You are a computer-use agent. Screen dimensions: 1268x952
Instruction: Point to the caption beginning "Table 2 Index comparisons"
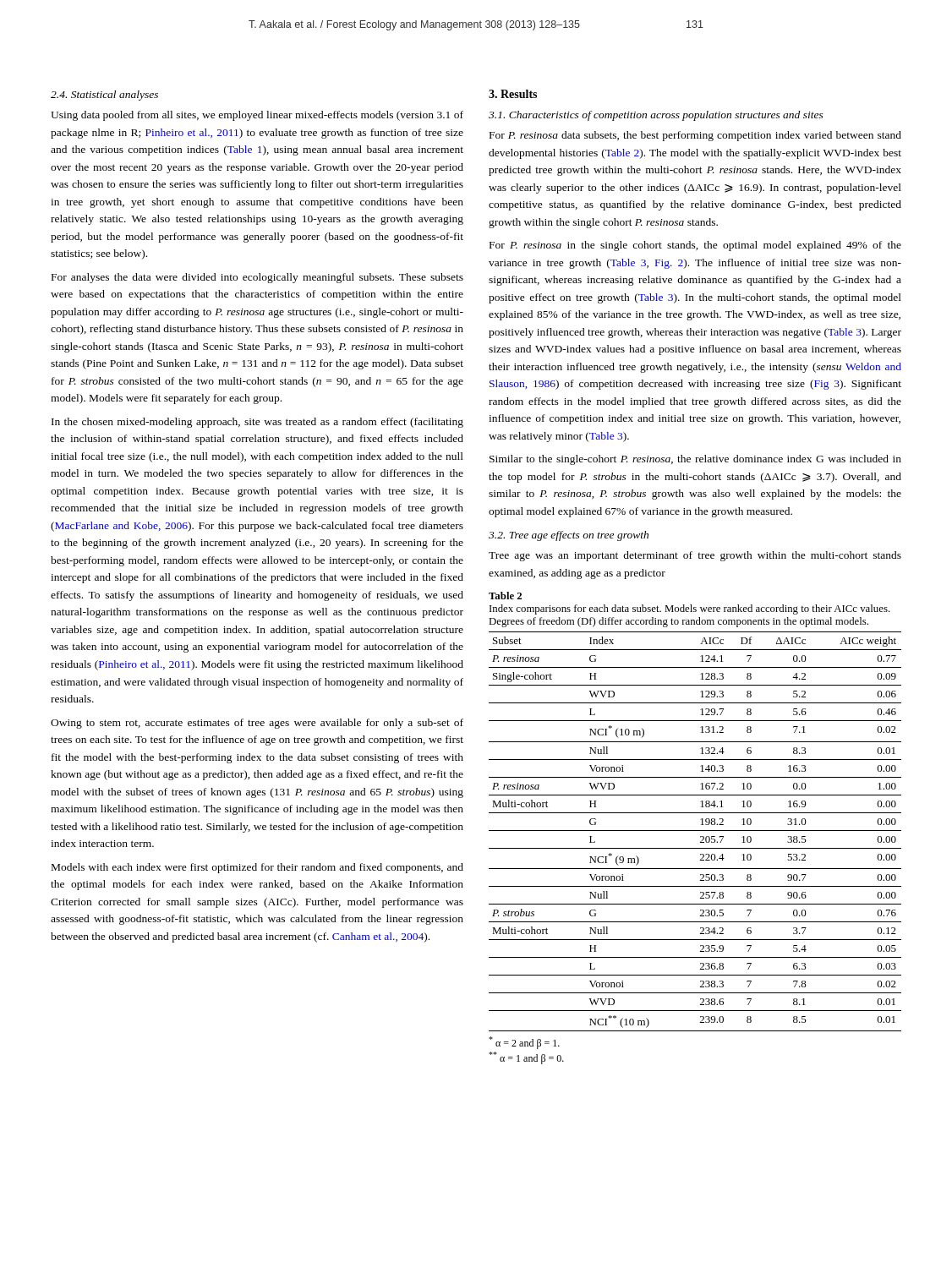690,609
